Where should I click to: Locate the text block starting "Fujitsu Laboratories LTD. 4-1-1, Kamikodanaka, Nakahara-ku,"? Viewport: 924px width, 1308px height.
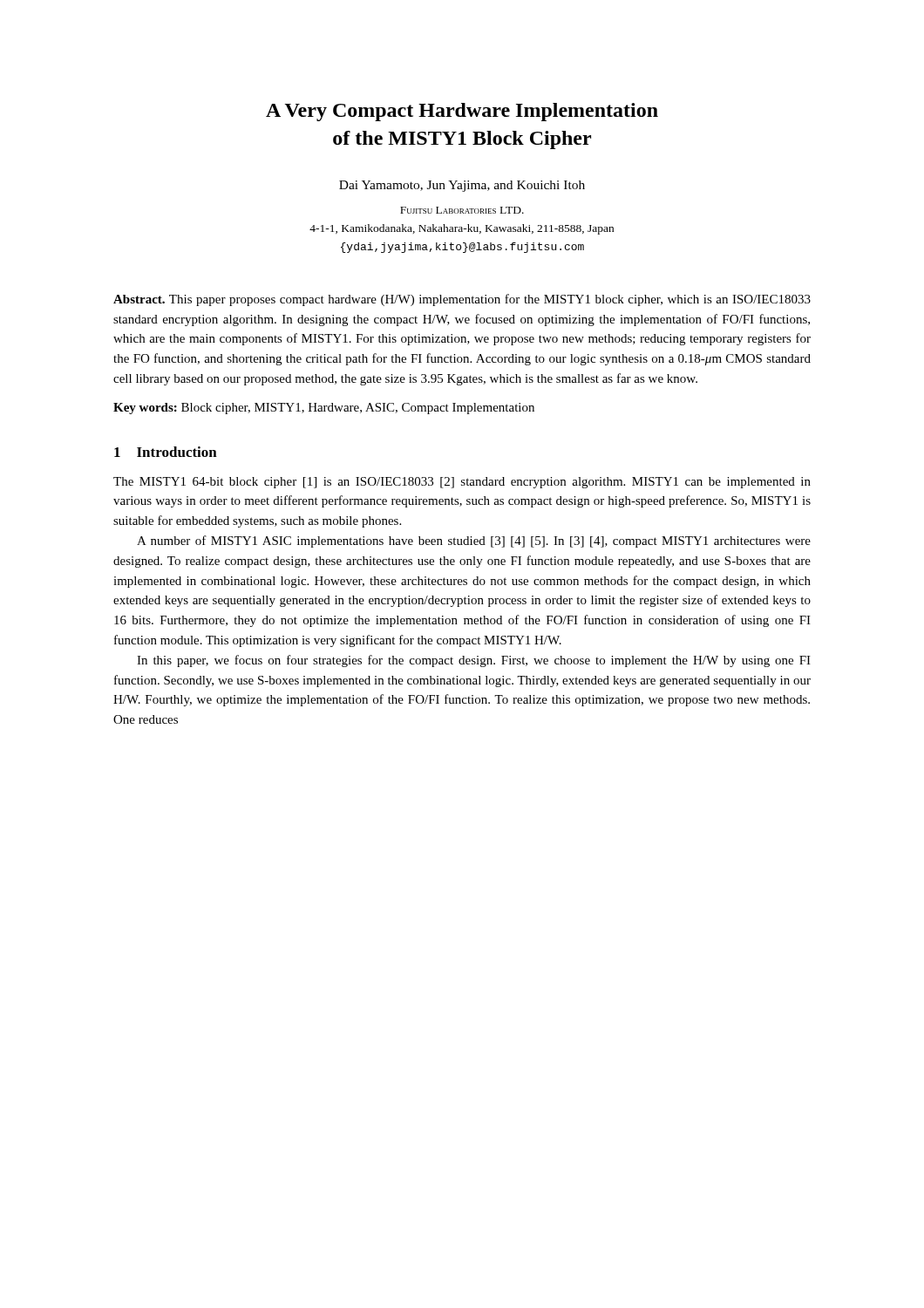point(462,228)
